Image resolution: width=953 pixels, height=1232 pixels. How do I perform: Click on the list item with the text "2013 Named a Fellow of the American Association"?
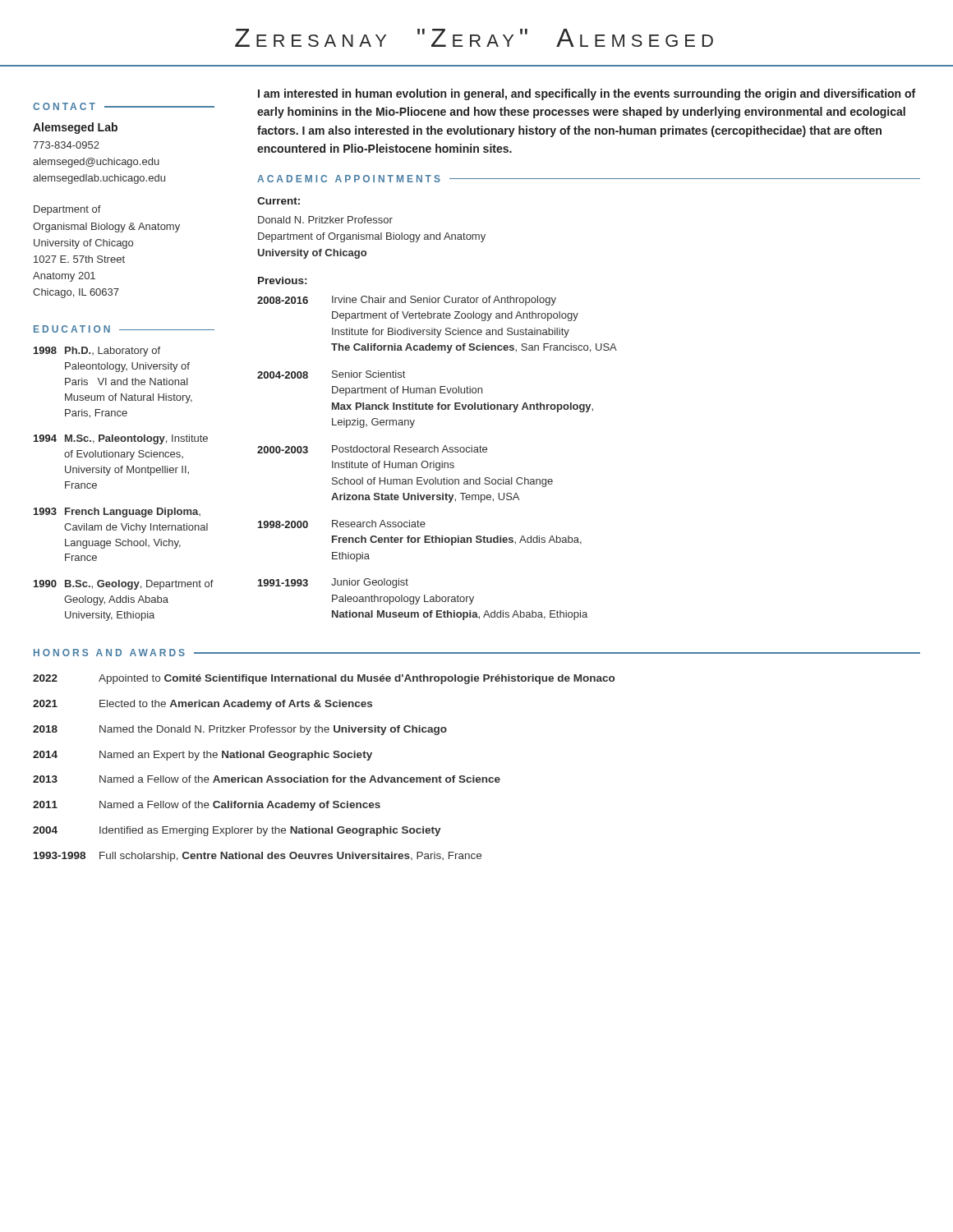coord(476,780)
